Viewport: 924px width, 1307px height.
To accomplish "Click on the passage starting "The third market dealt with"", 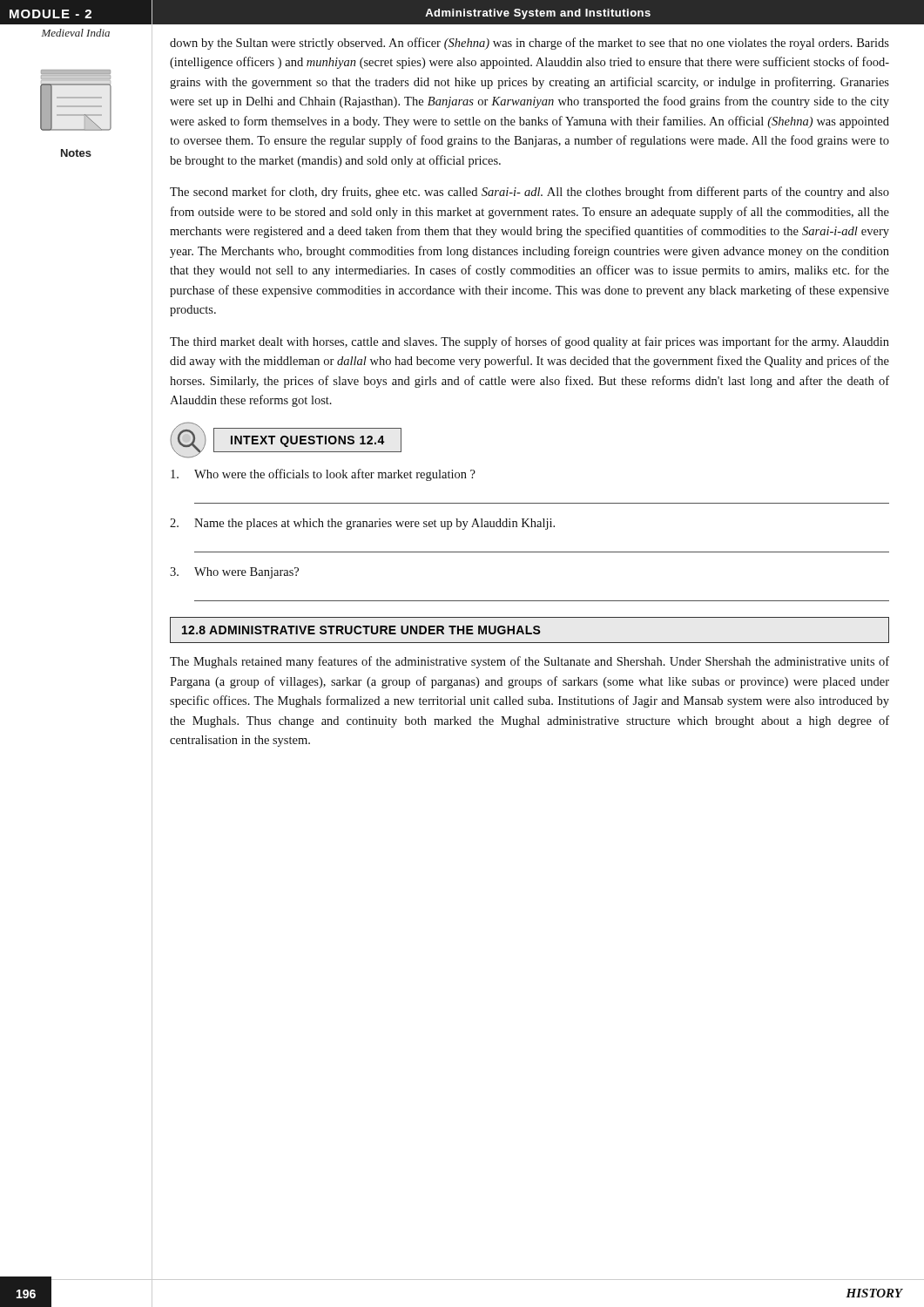I will (529, 371).
